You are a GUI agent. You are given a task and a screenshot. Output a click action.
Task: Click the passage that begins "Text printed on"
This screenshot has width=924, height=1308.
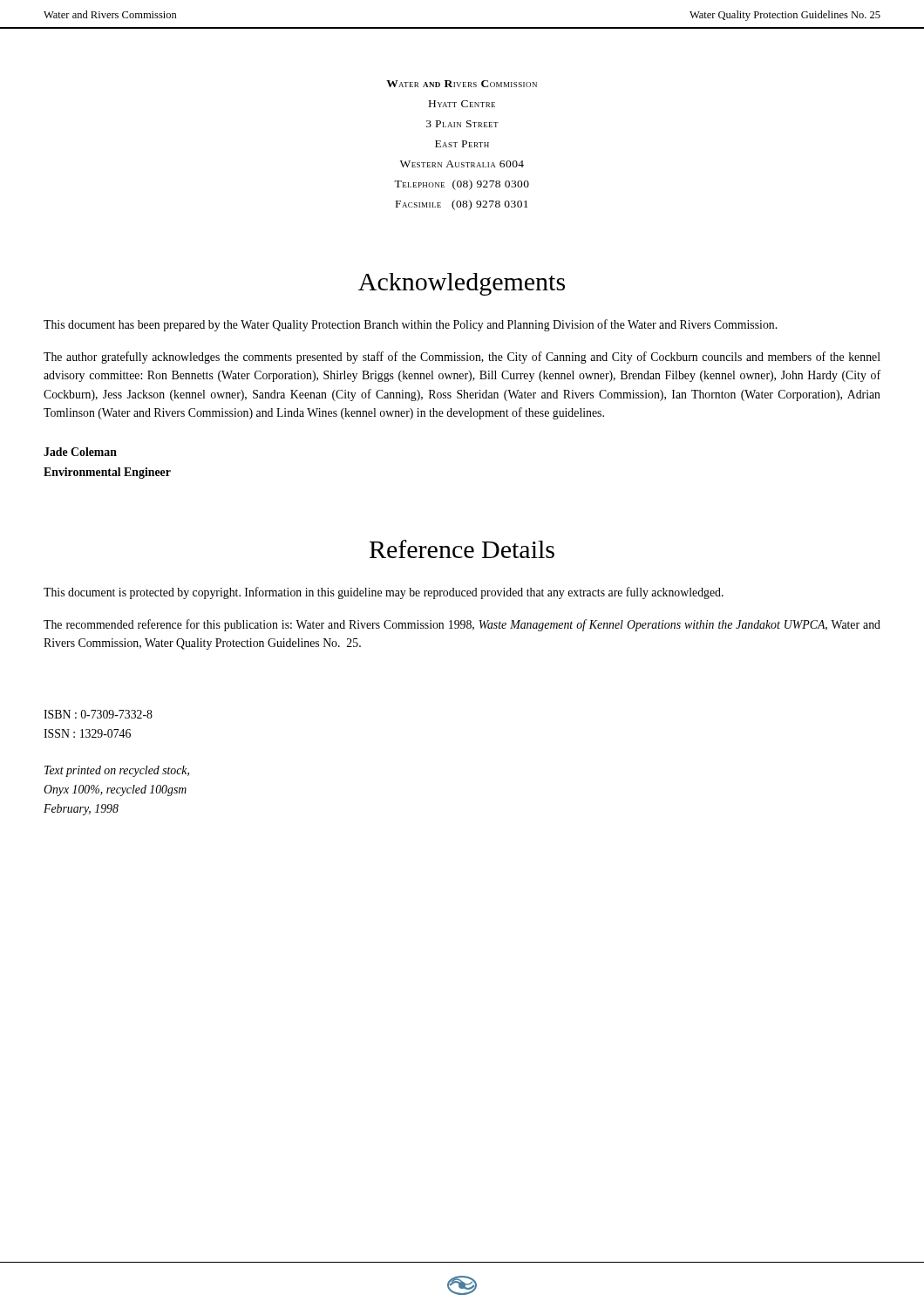coord(117,790)
